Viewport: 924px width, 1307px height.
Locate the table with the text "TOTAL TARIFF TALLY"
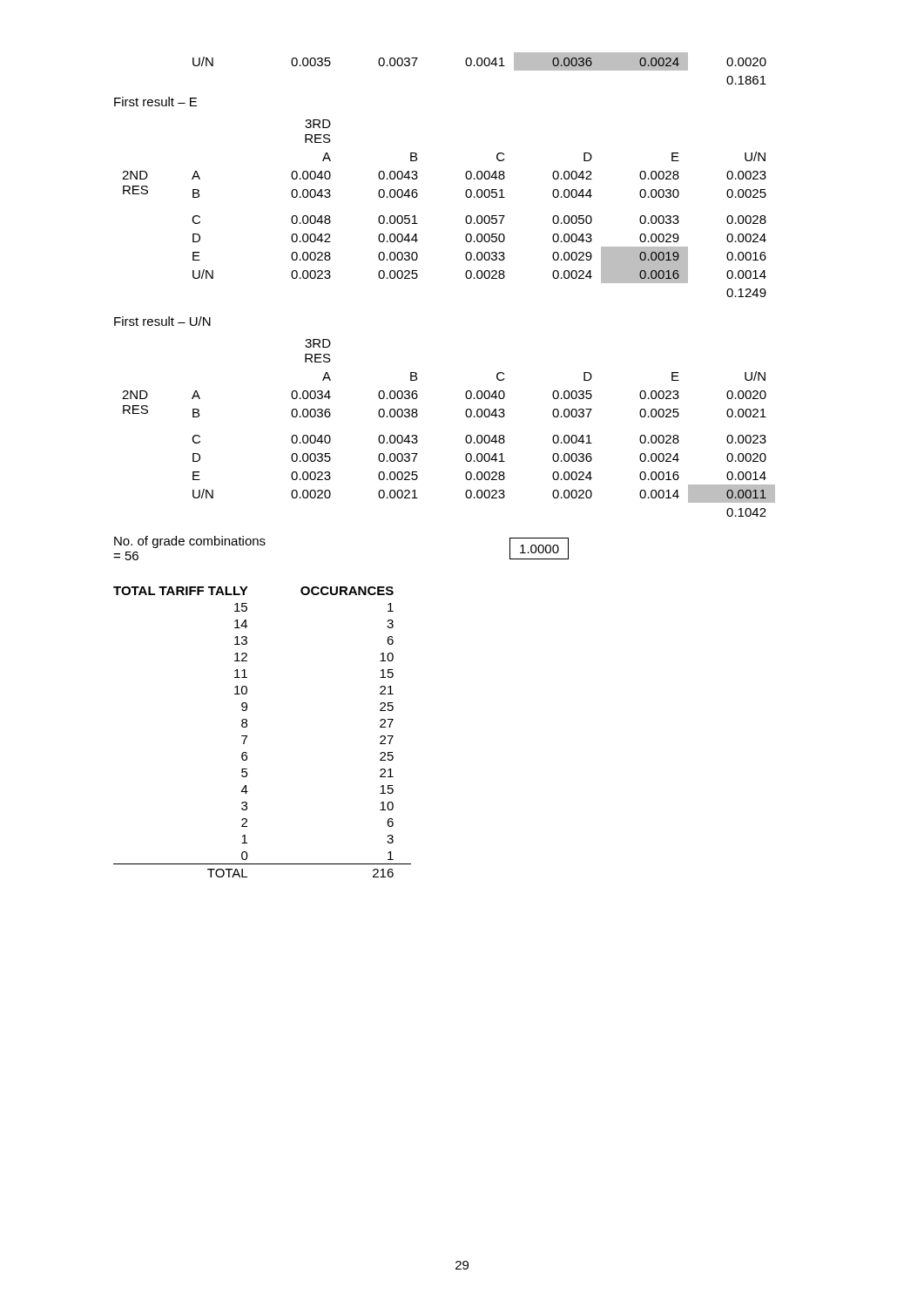(x=453, y=731)
